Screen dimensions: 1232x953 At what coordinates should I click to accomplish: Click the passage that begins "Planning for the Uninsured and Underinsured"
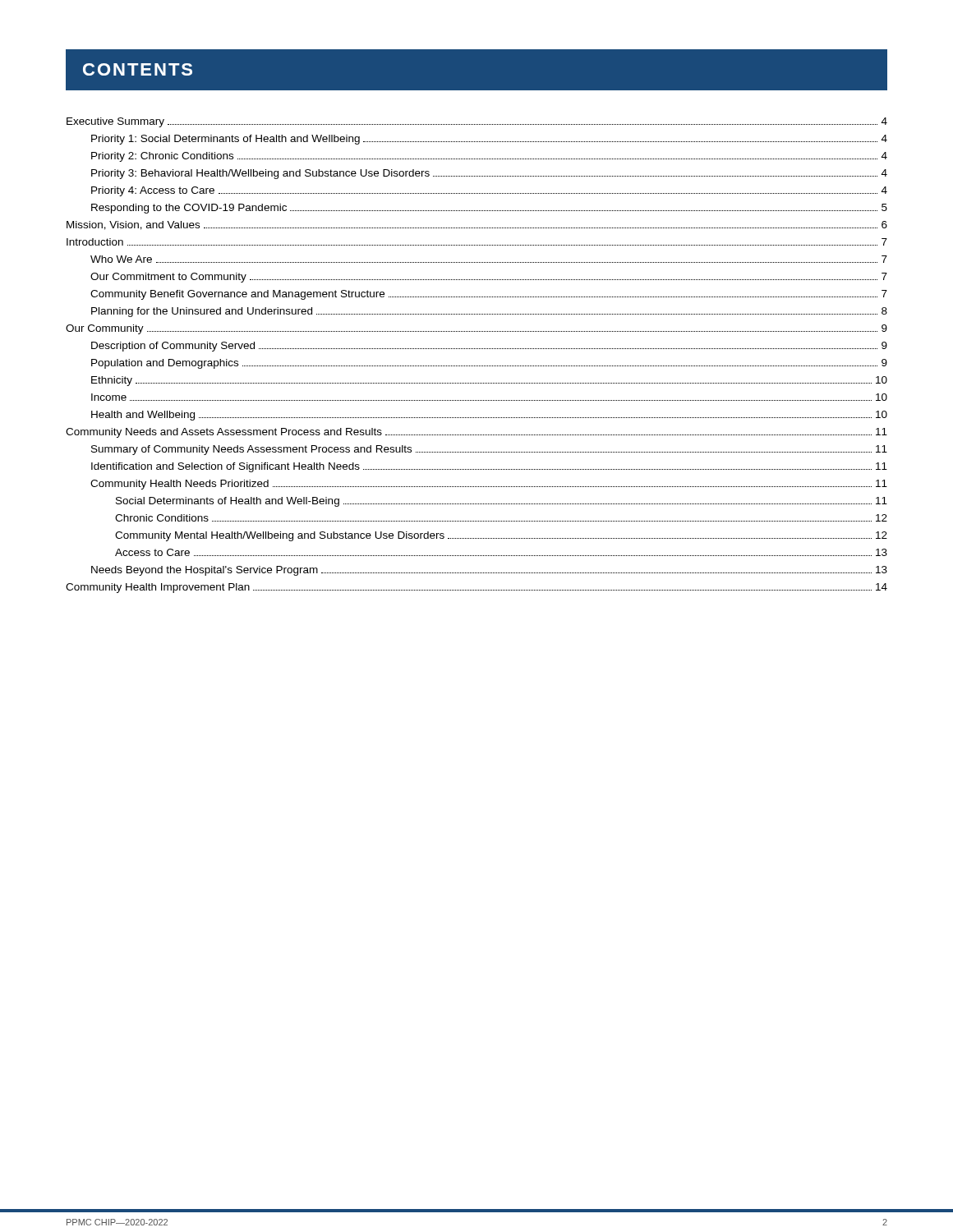(489, 311)
